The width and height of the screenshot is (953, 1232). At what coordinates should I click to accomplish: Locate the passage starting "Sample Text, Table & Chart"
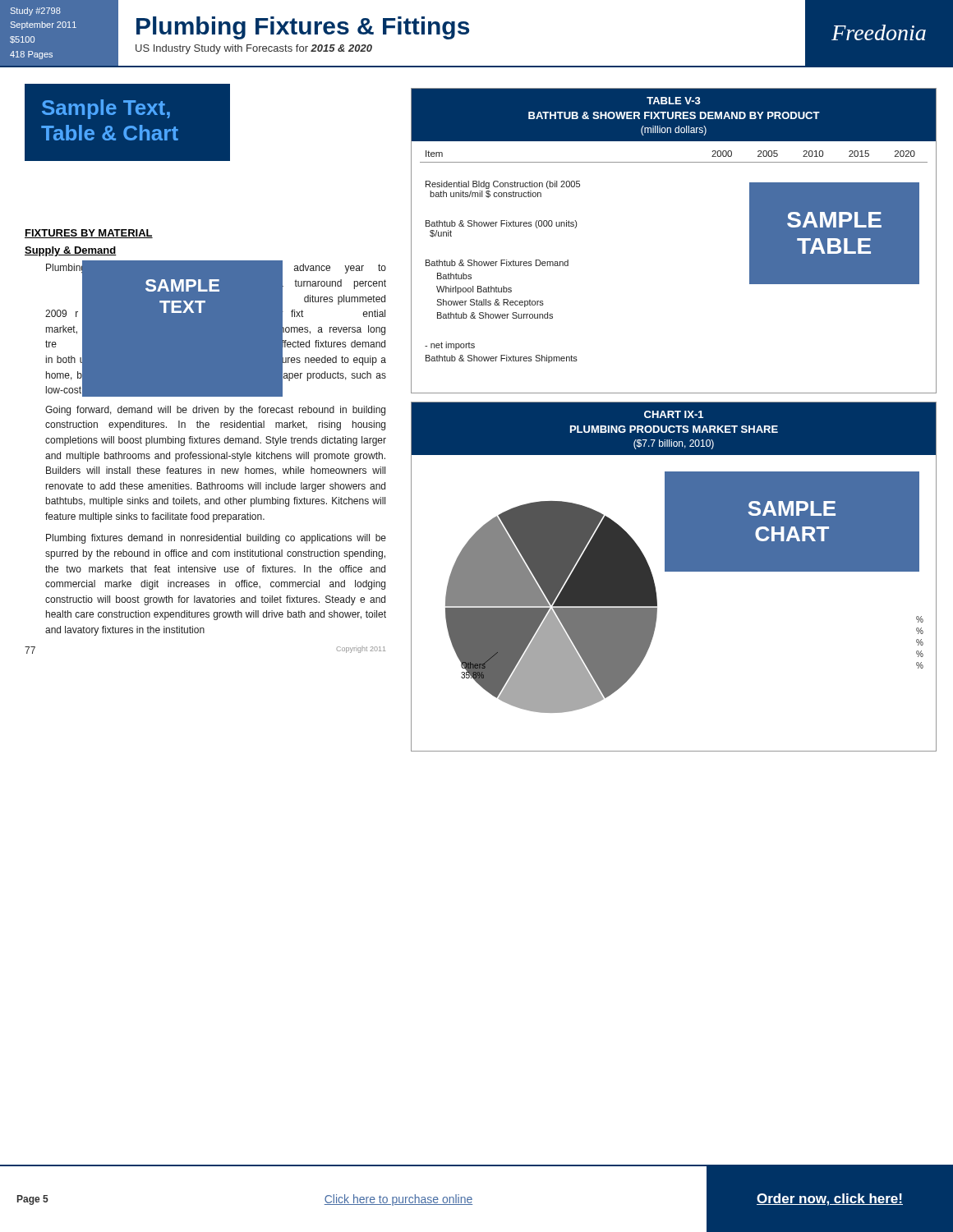click(127, 121)
